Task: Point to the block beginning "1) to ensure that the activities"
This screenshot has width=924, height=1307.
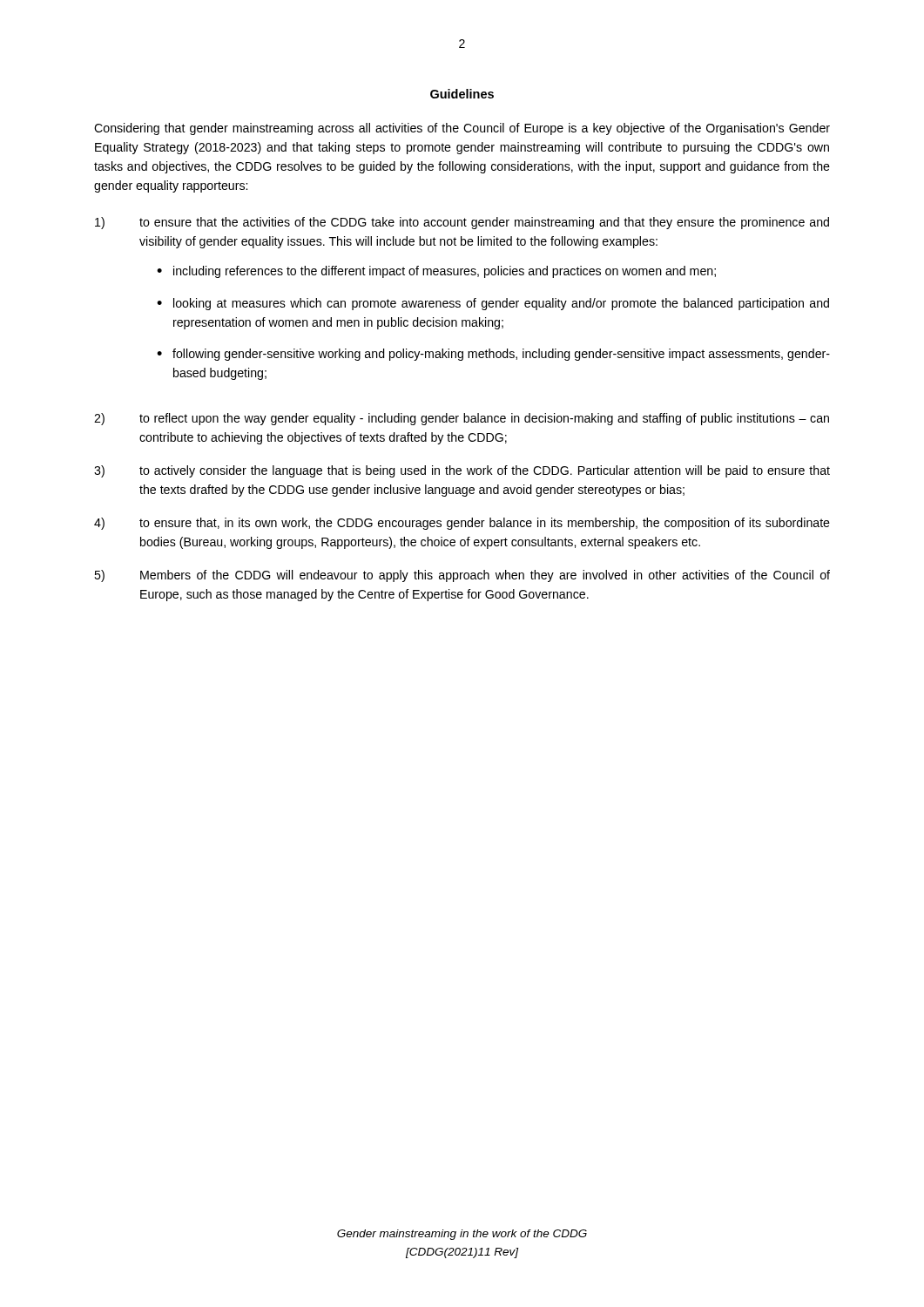Action: coord(462,304)
